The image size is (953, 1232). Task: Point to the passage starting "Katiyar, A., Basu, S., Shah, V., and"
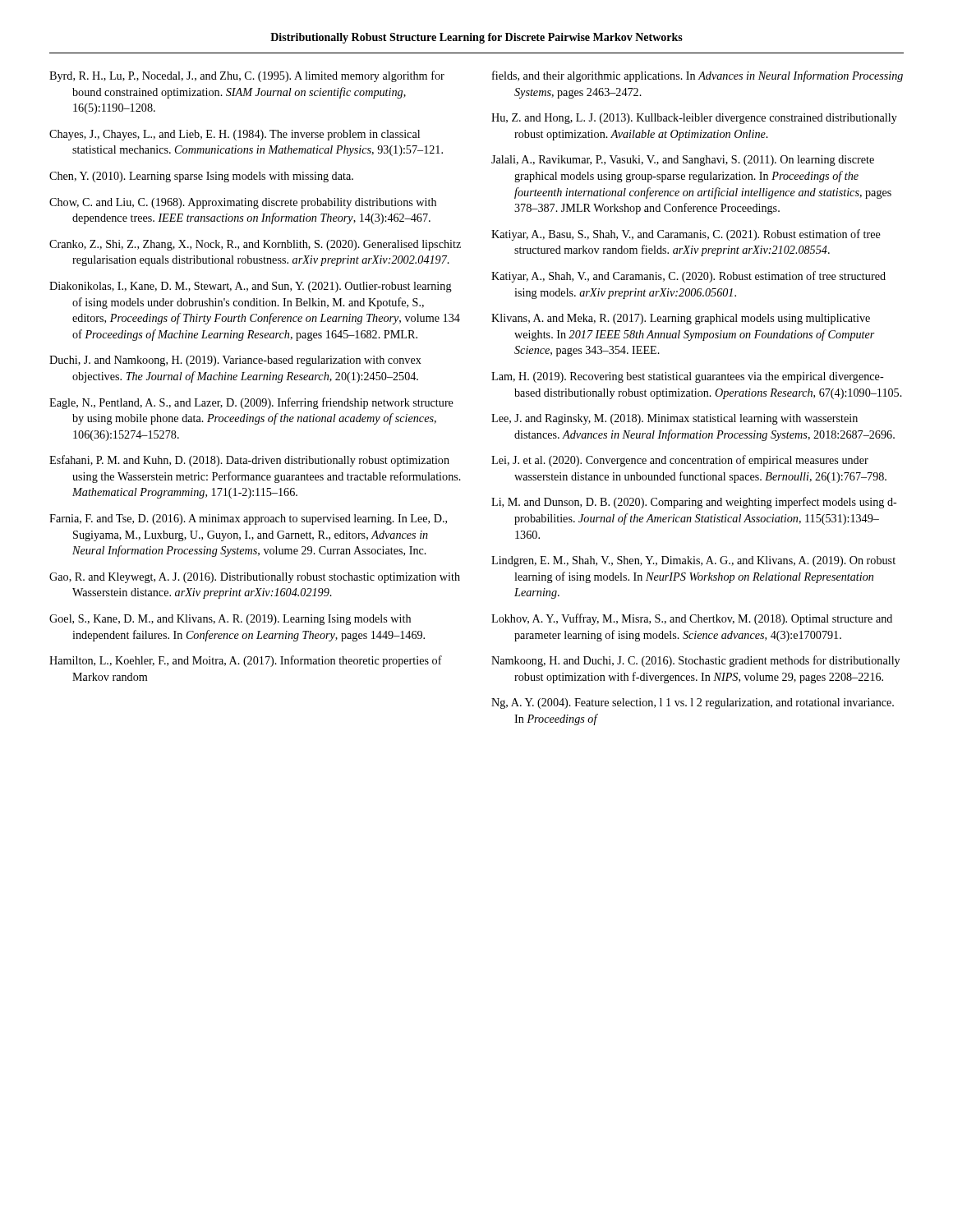(x=686, y=242)
